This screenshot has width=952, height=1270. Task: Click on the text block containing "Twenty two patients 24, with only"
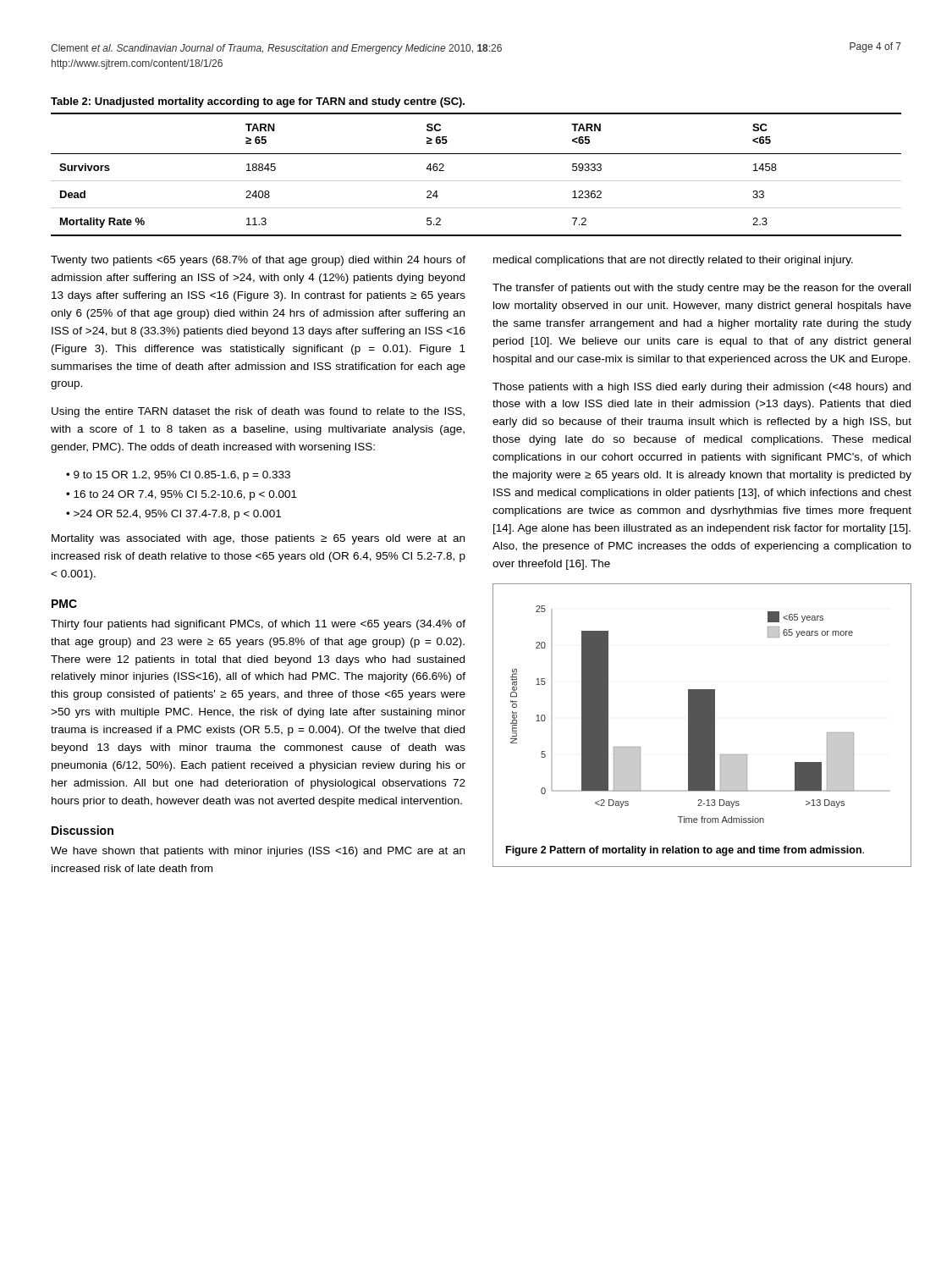pyautogui.click(x=258, y=322)
